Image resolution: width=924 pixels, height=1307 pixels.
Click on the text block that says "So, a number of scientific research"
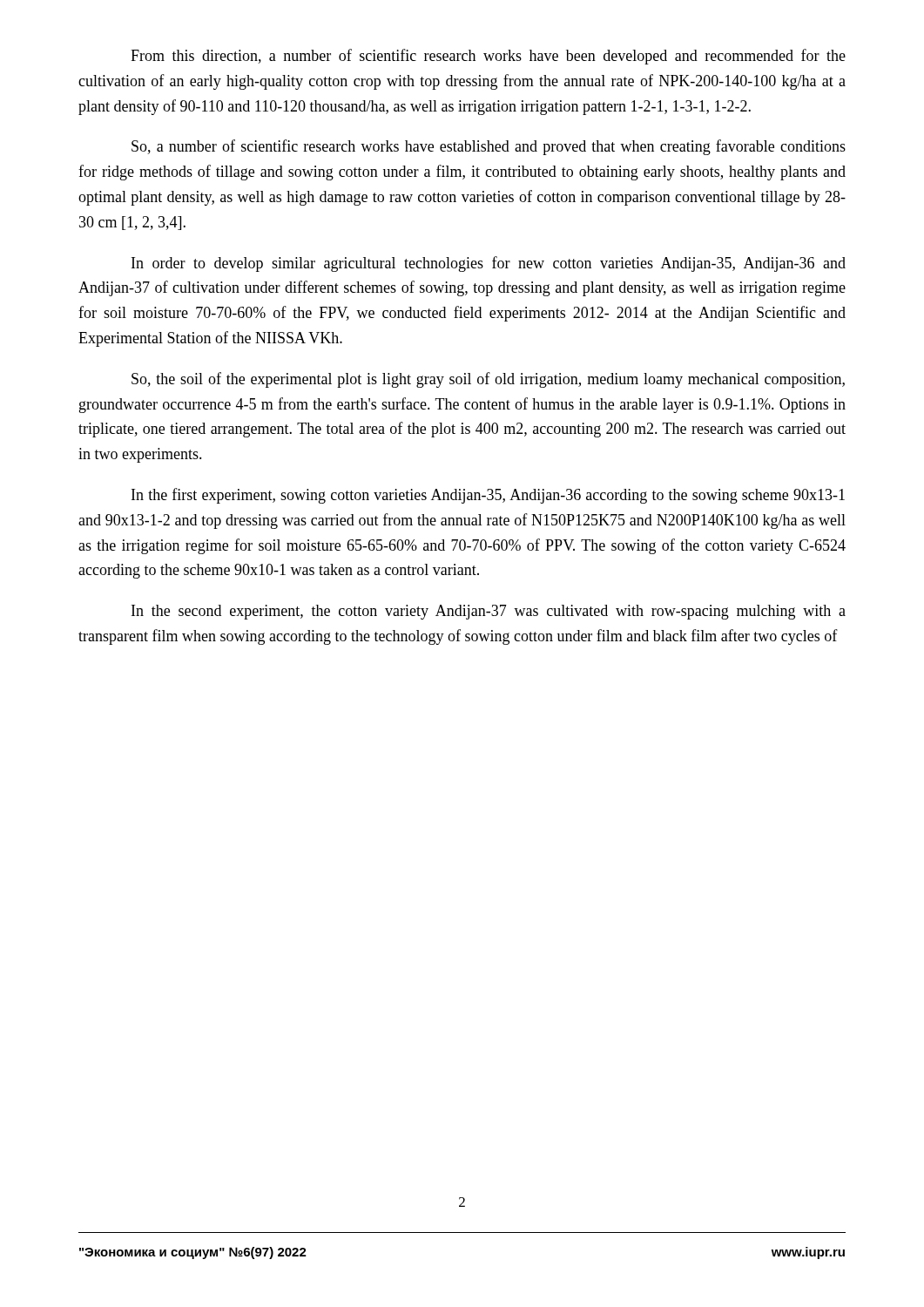coord(462,185)
